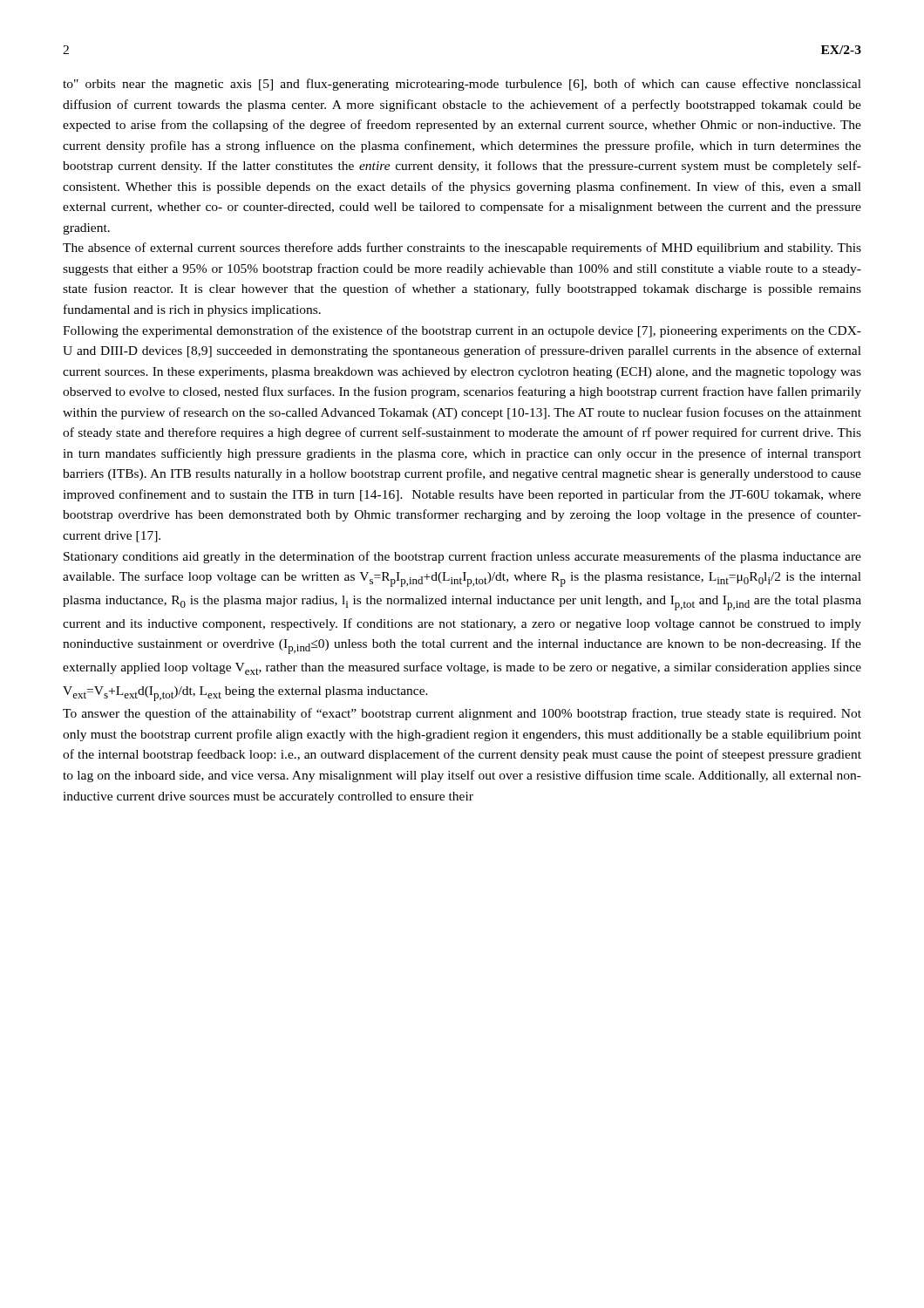Point to the block starting "To answer the question of the"
This screenshot has width=924, height=1308.
tap(462, 755)
